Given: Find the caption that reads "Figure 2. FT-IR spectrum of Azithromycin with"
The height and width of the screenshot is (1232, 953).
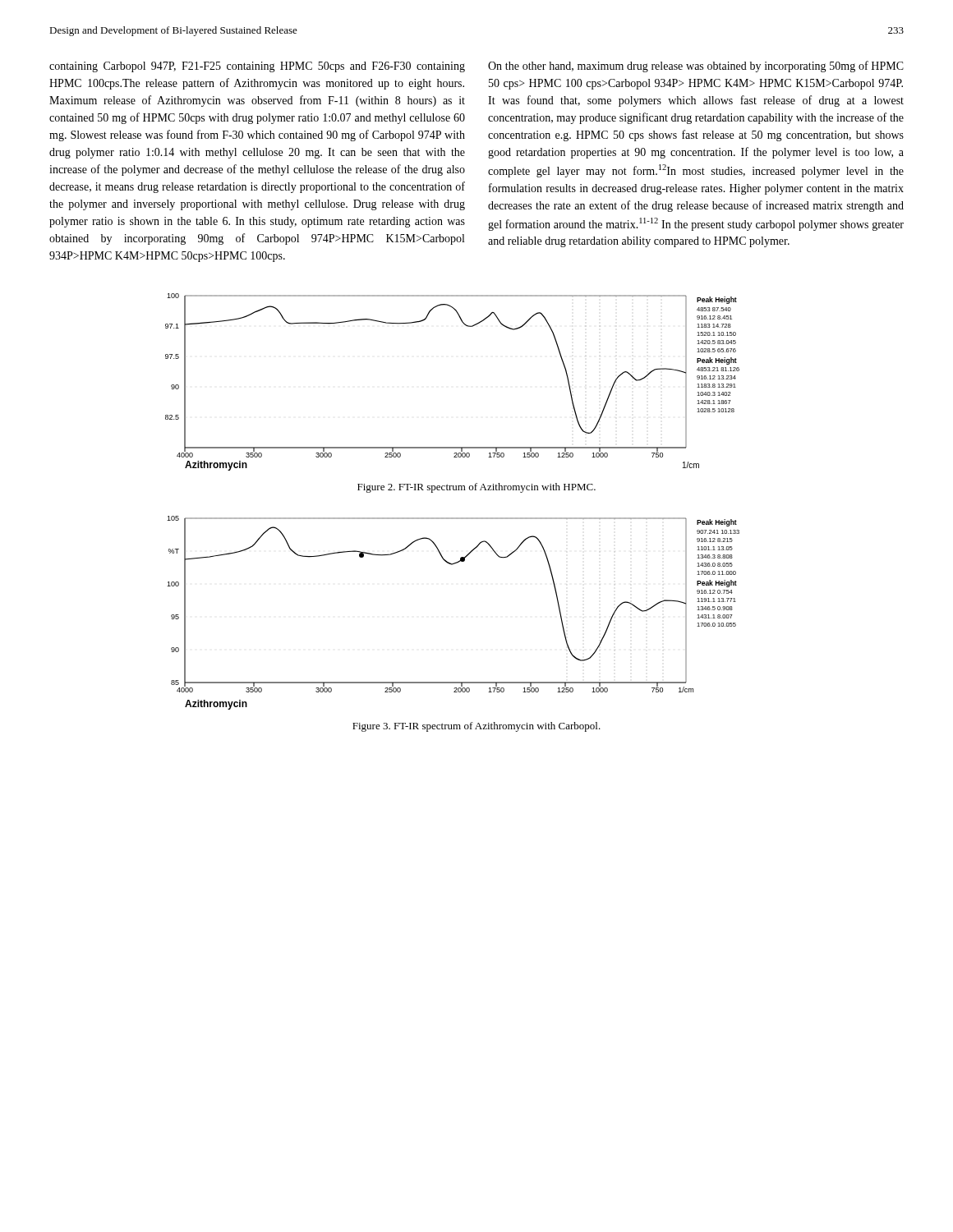Looking at the screenshot, I should tap(476, 487).
